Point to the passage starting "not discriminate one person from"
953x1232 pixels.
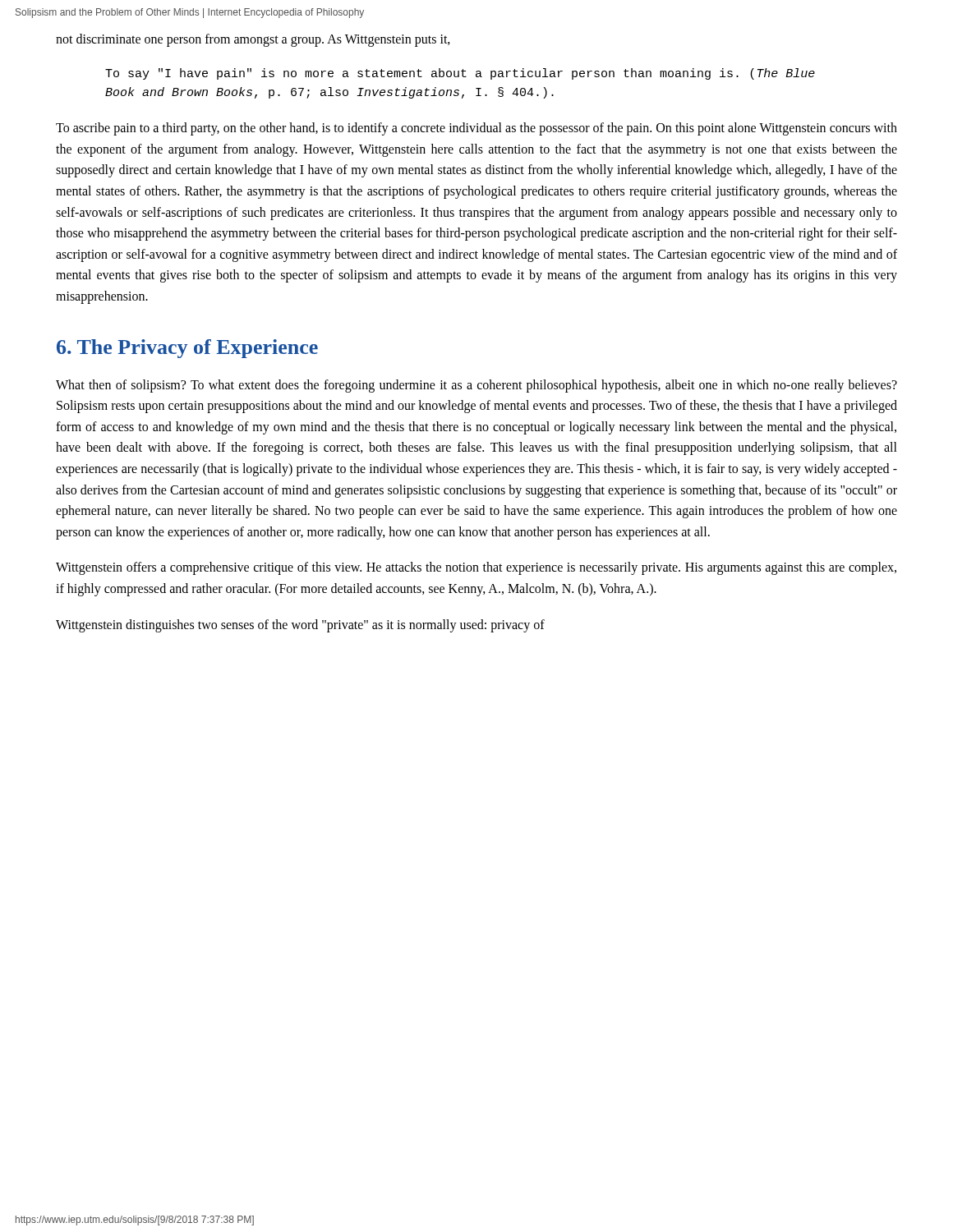pos(253,39)
